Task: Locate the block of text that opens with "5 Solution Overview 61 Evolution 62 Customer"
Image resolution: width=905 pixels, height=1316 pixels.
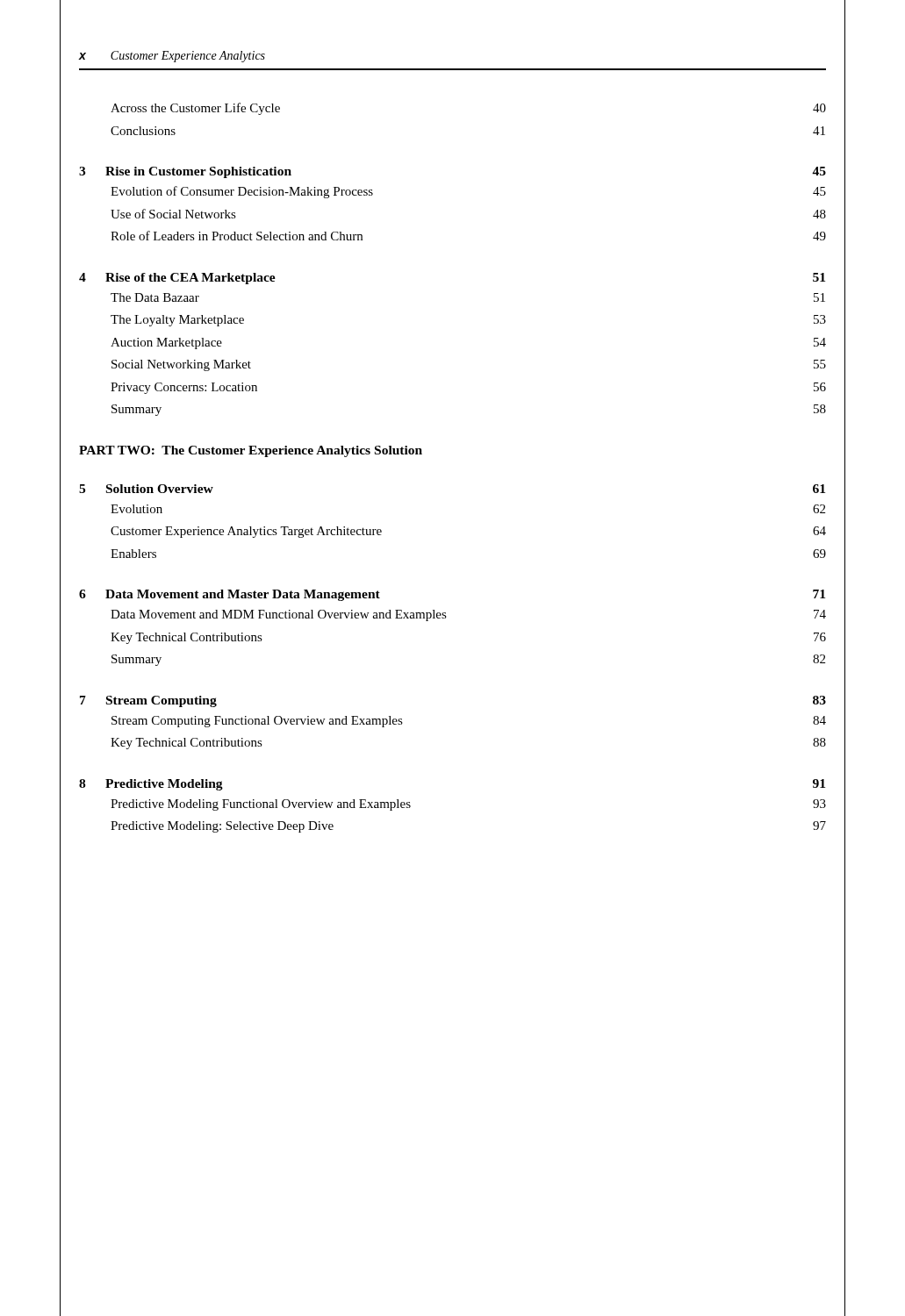Action: [151, 488]
